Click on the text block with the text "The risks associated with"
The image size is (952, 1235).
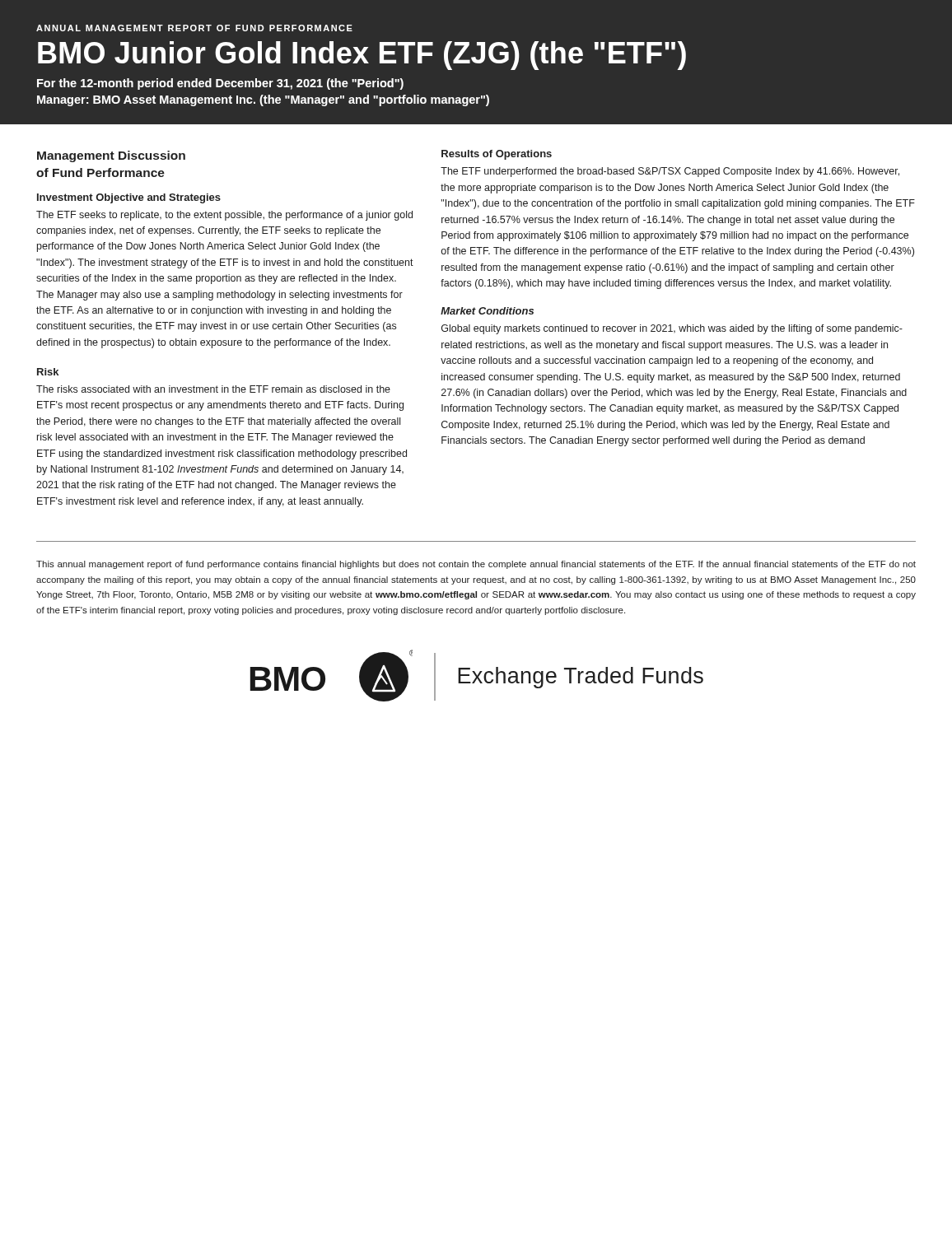click(222, 445)
